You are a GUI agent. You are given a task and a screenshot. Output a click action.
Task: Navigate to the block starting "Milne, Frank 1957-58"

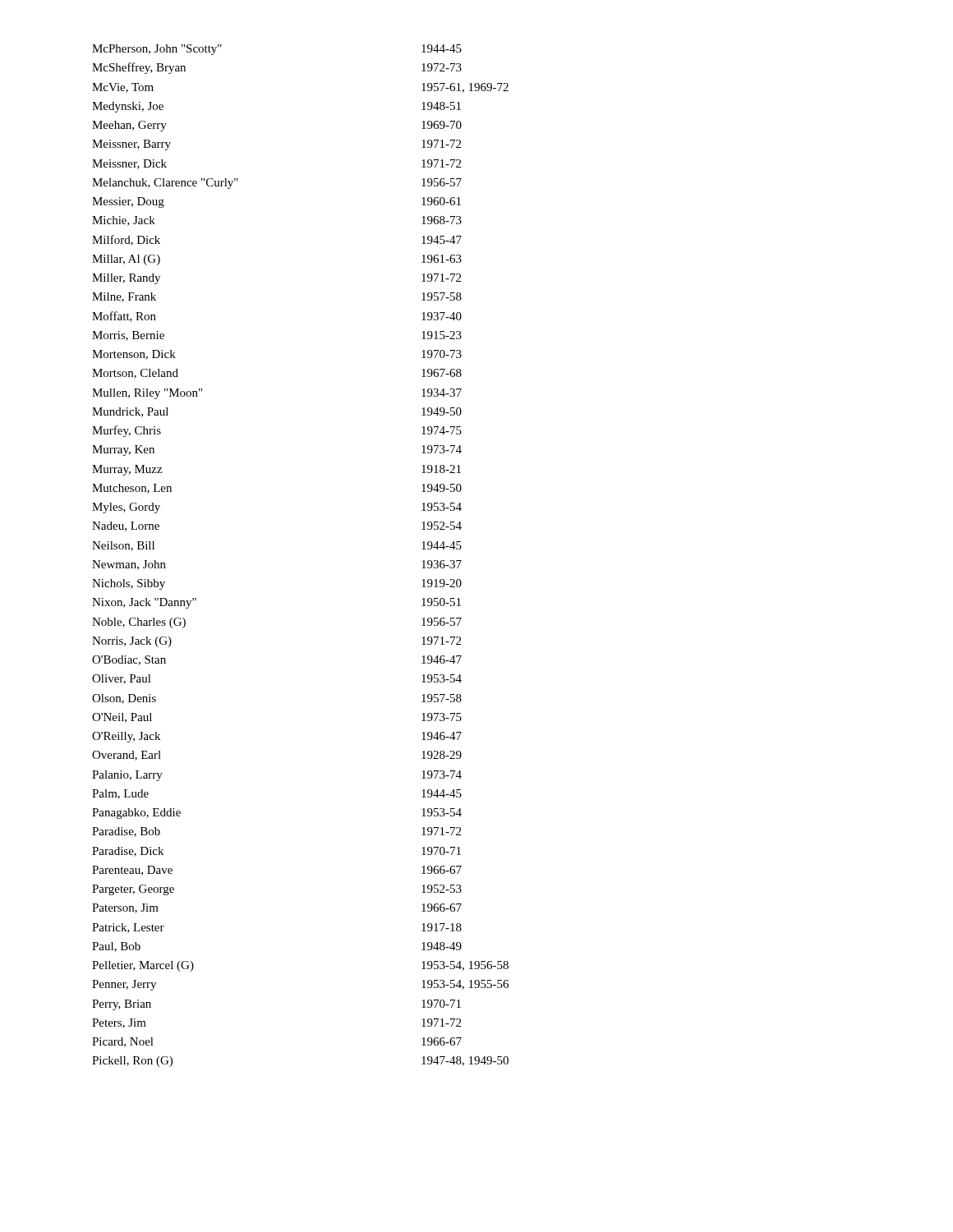click(x=120, y=297)
